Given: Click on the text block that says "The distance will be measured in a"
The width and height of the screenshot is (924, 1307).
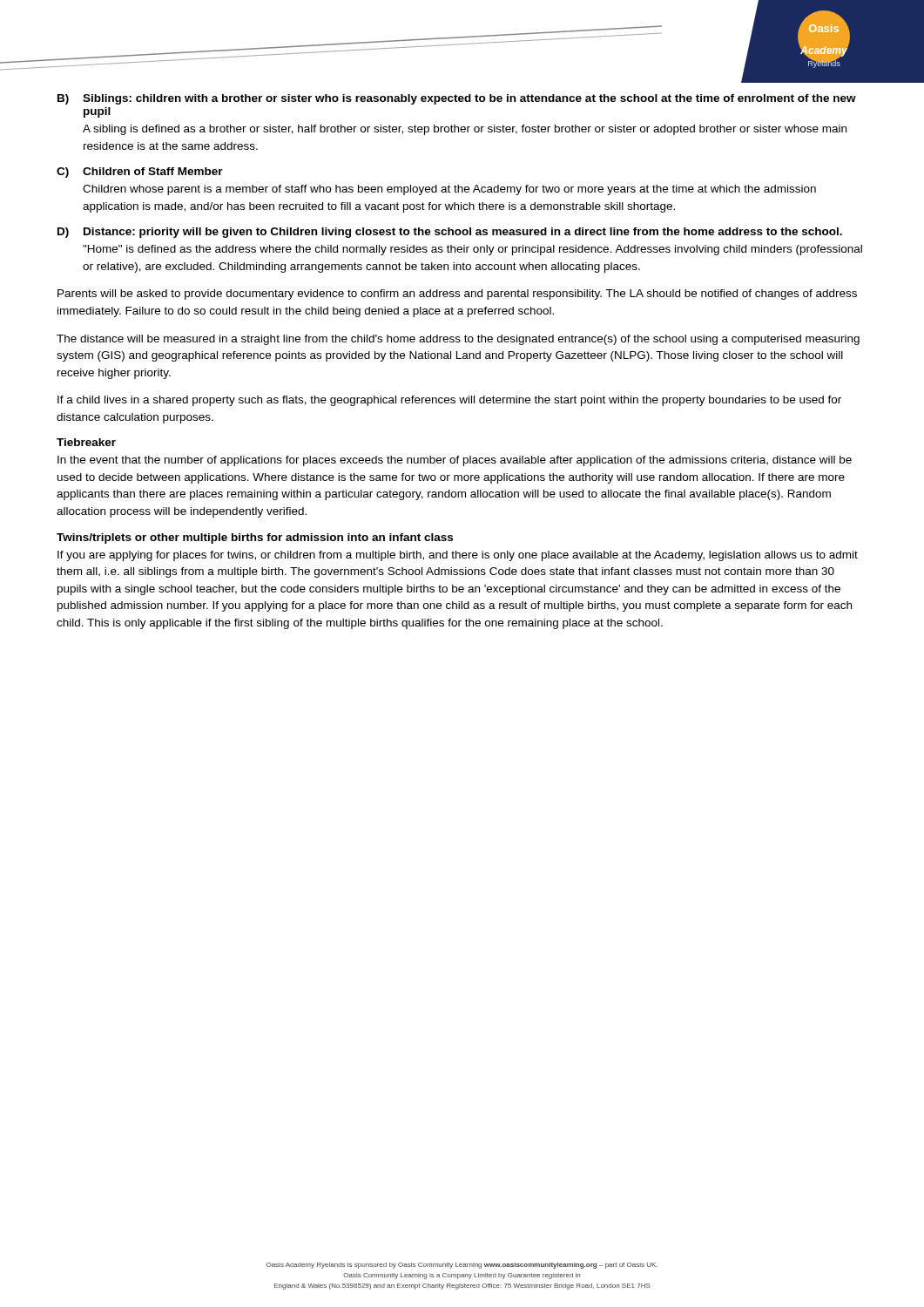Looking at the screenshot, I should click(x=462, y=355).
